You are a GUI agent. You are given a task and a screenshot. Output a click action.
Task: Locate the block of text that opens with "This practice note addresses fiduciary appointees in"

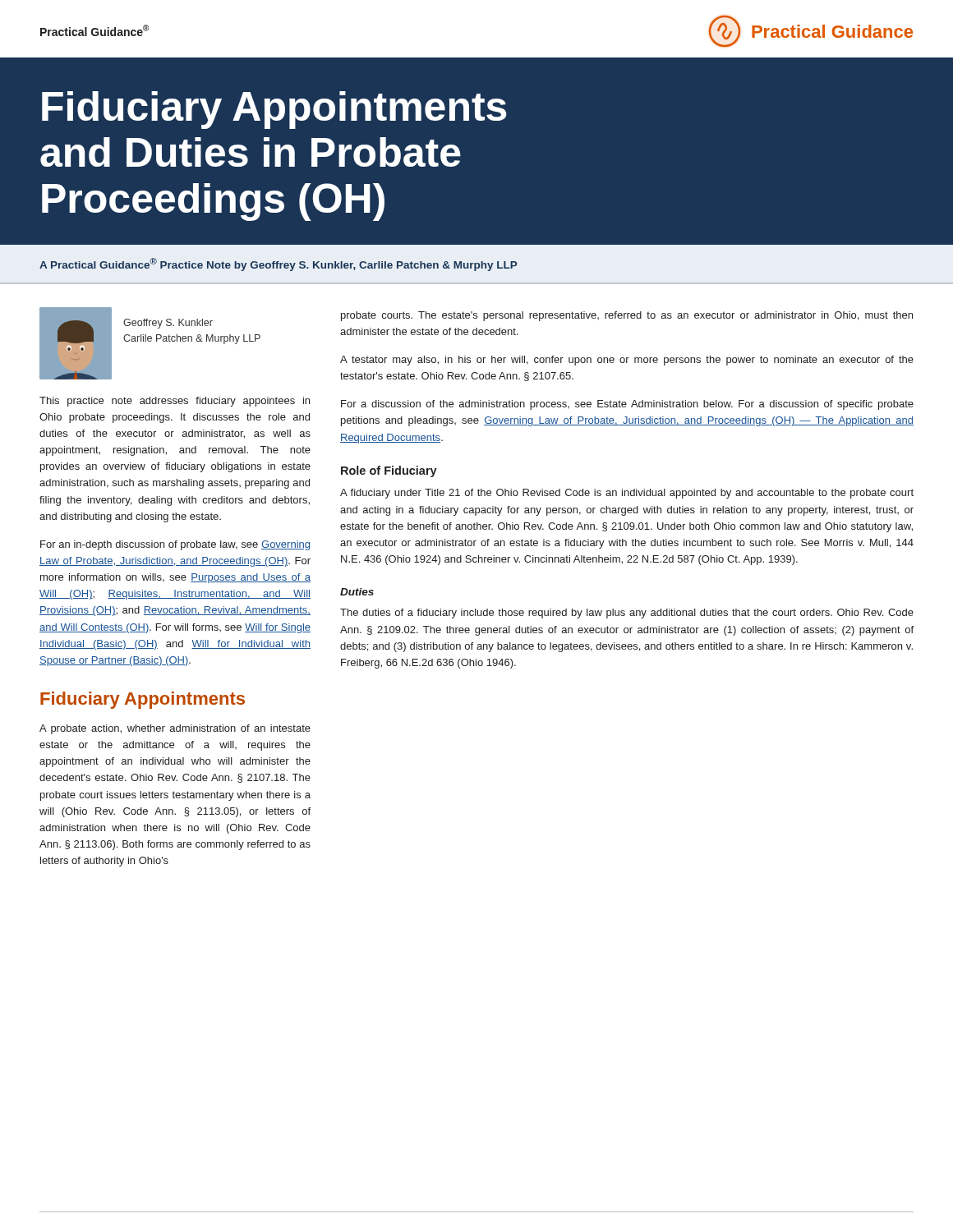point(175,458)
